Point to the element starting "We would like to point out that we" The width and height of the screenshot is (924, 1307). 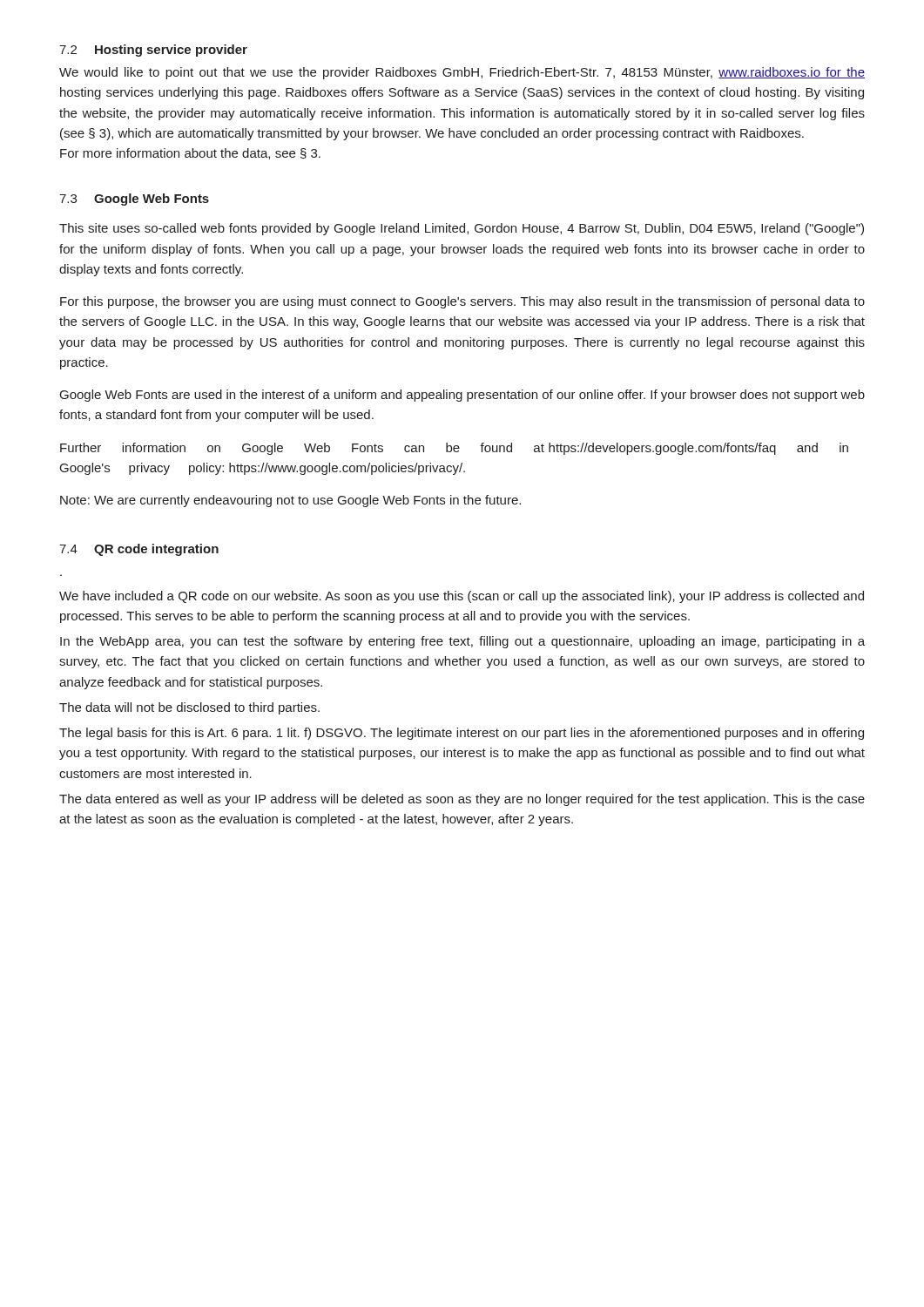click(x=462, y=112)
